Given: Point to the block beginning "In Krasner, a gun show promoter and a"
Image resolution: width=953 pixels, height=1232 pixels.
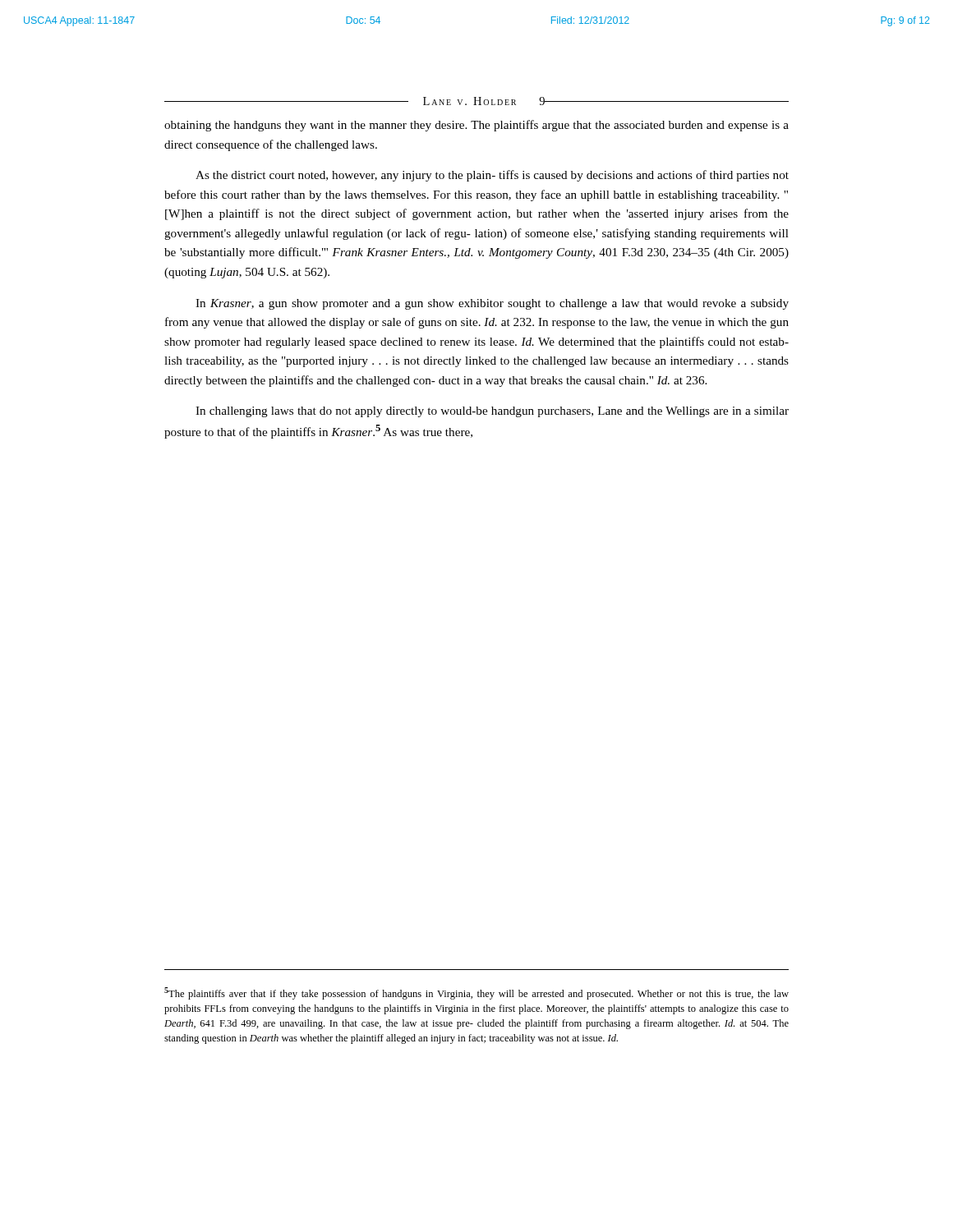Looking at the screenshot, I should pos(476,341).
